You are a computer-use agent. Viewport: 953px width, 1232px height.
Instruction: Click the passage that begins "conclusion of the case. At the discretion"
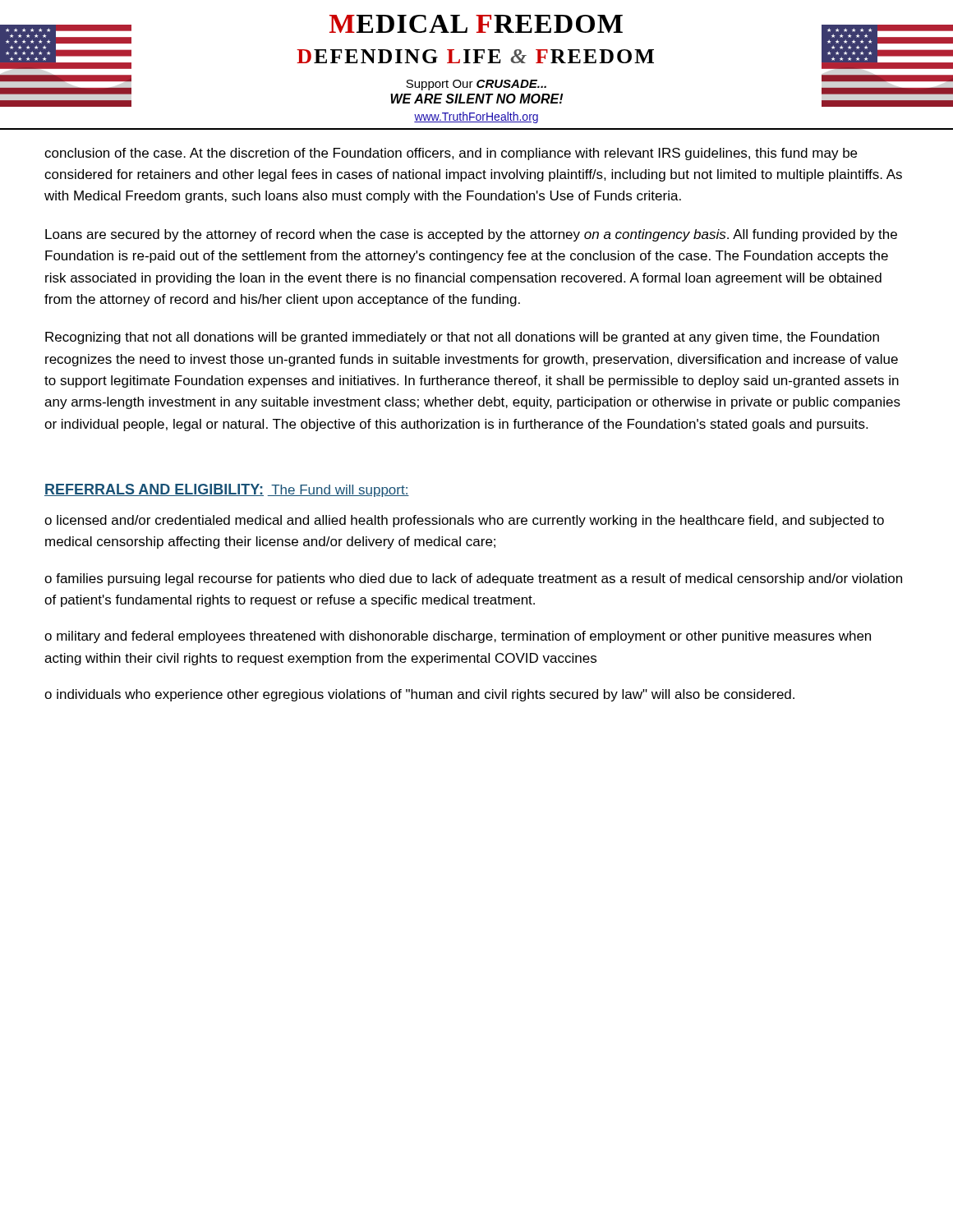pyautogui.click(x=473, y=175)
